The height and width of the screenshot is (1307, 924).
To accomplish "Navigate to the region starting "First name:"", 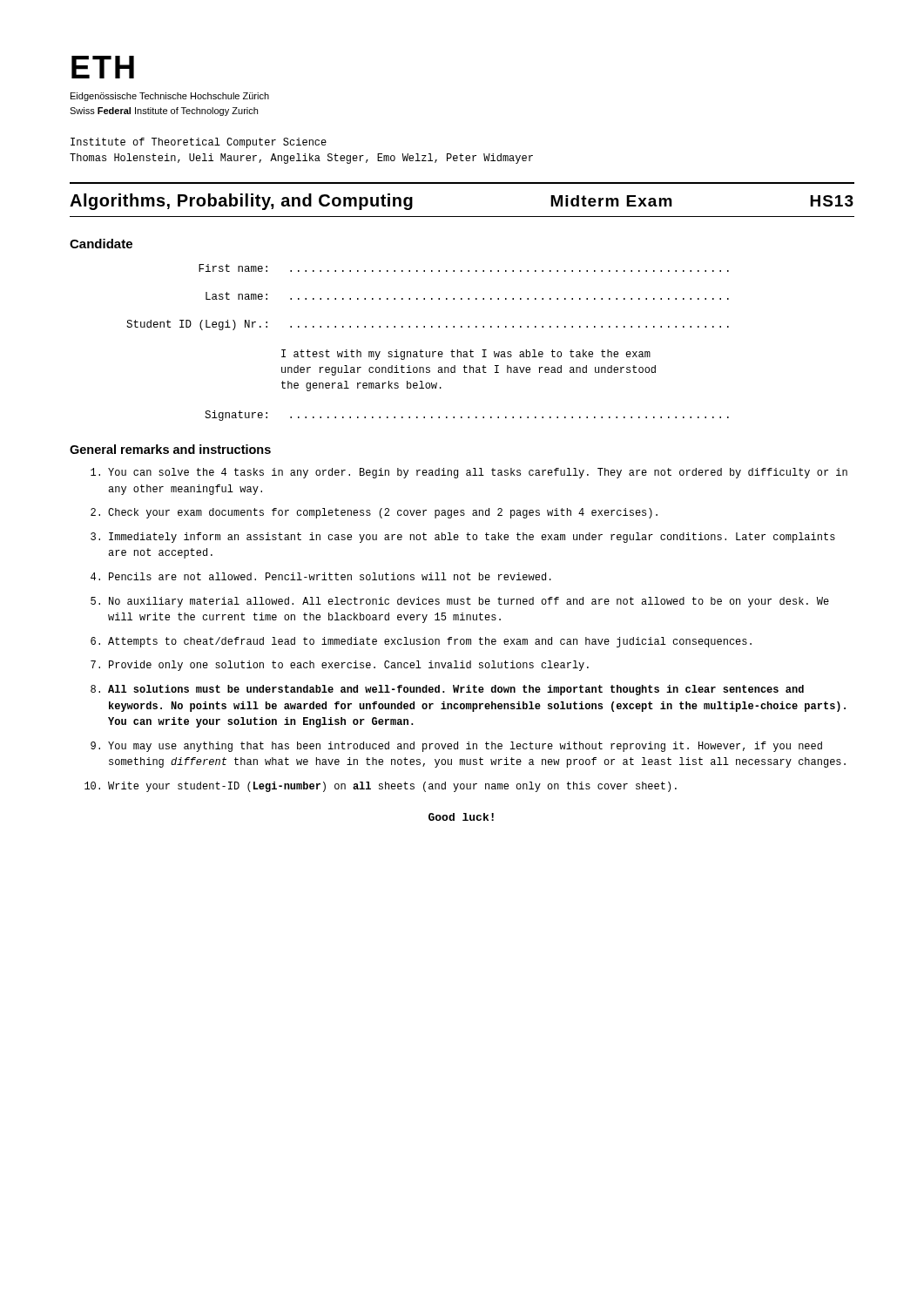I will (462, 269).
